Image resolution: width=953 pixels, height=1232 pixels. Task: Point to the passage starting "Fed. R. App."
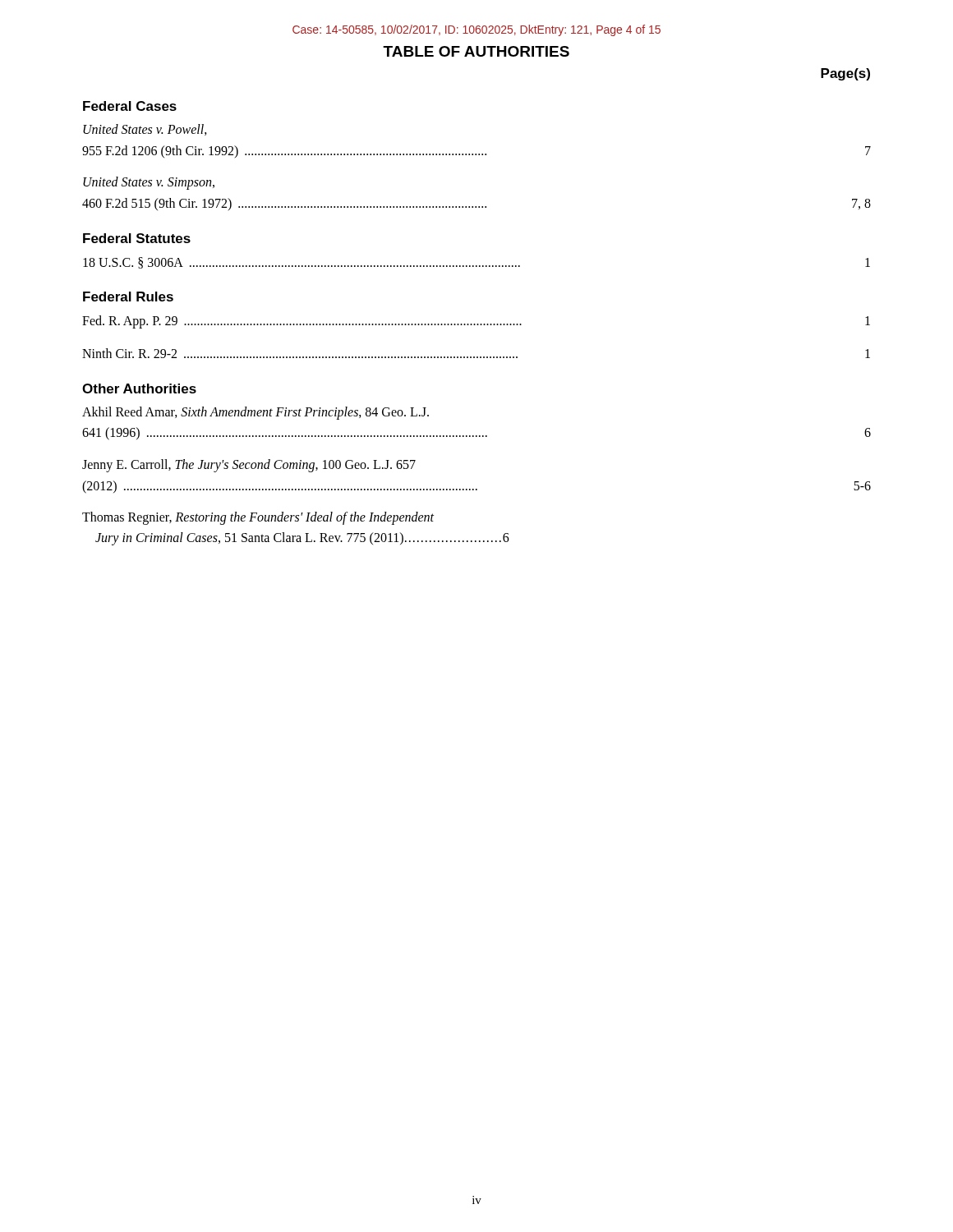[476, 321]
